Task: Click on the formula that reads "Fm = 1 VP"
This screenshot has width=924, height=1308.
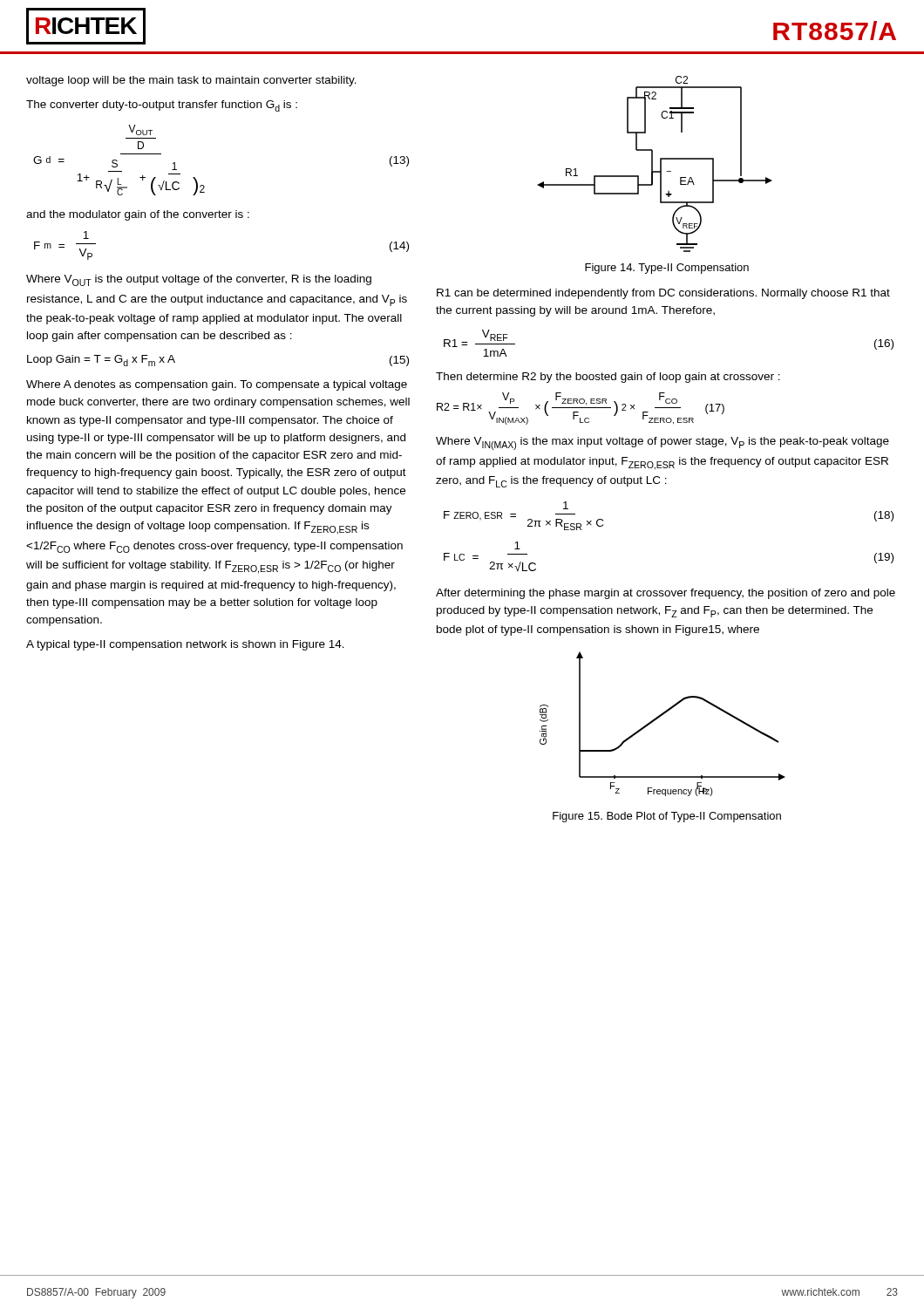Action: point(86,235)
